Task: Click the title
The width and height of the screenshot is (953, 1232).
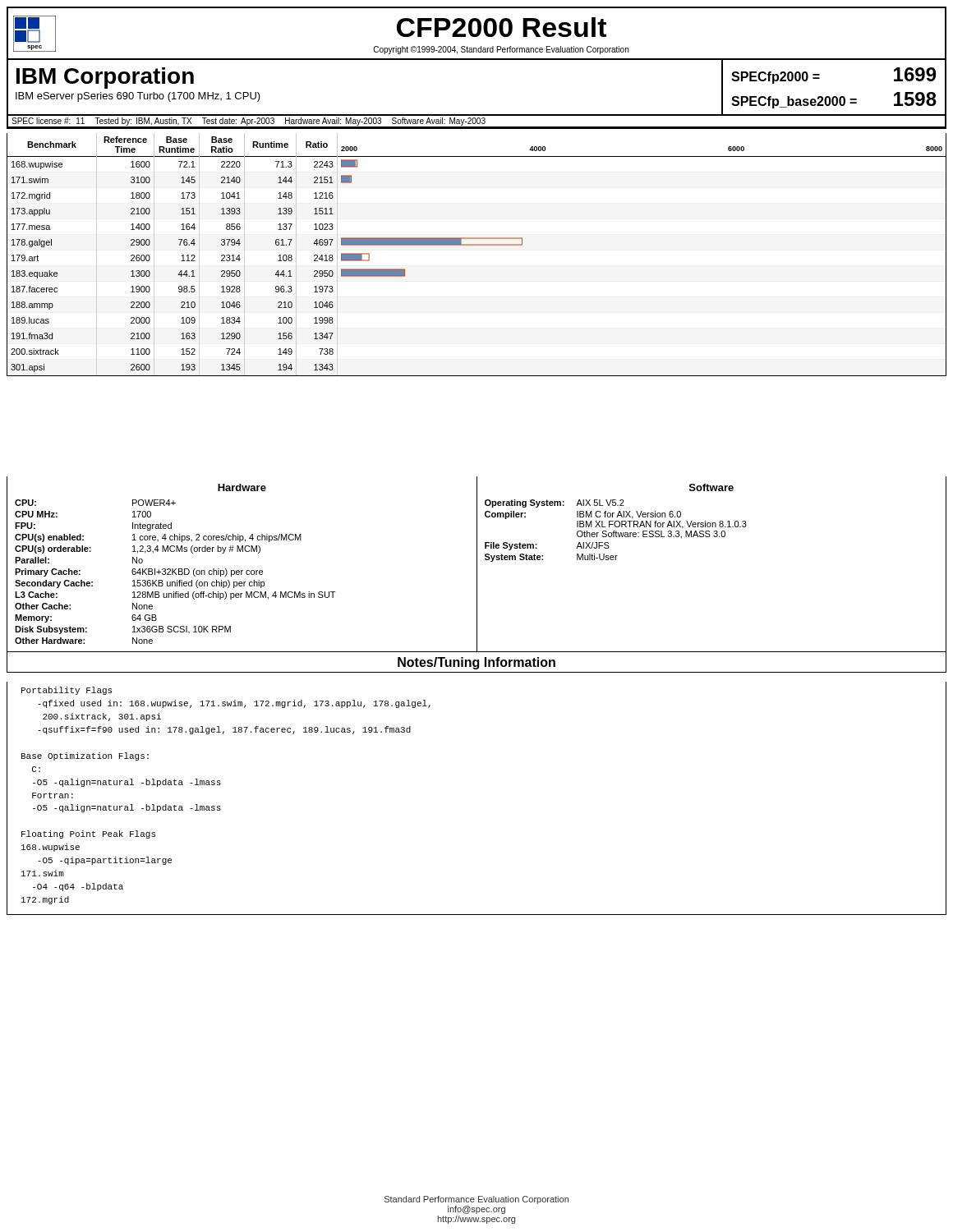Action: [x=476, y=68]
